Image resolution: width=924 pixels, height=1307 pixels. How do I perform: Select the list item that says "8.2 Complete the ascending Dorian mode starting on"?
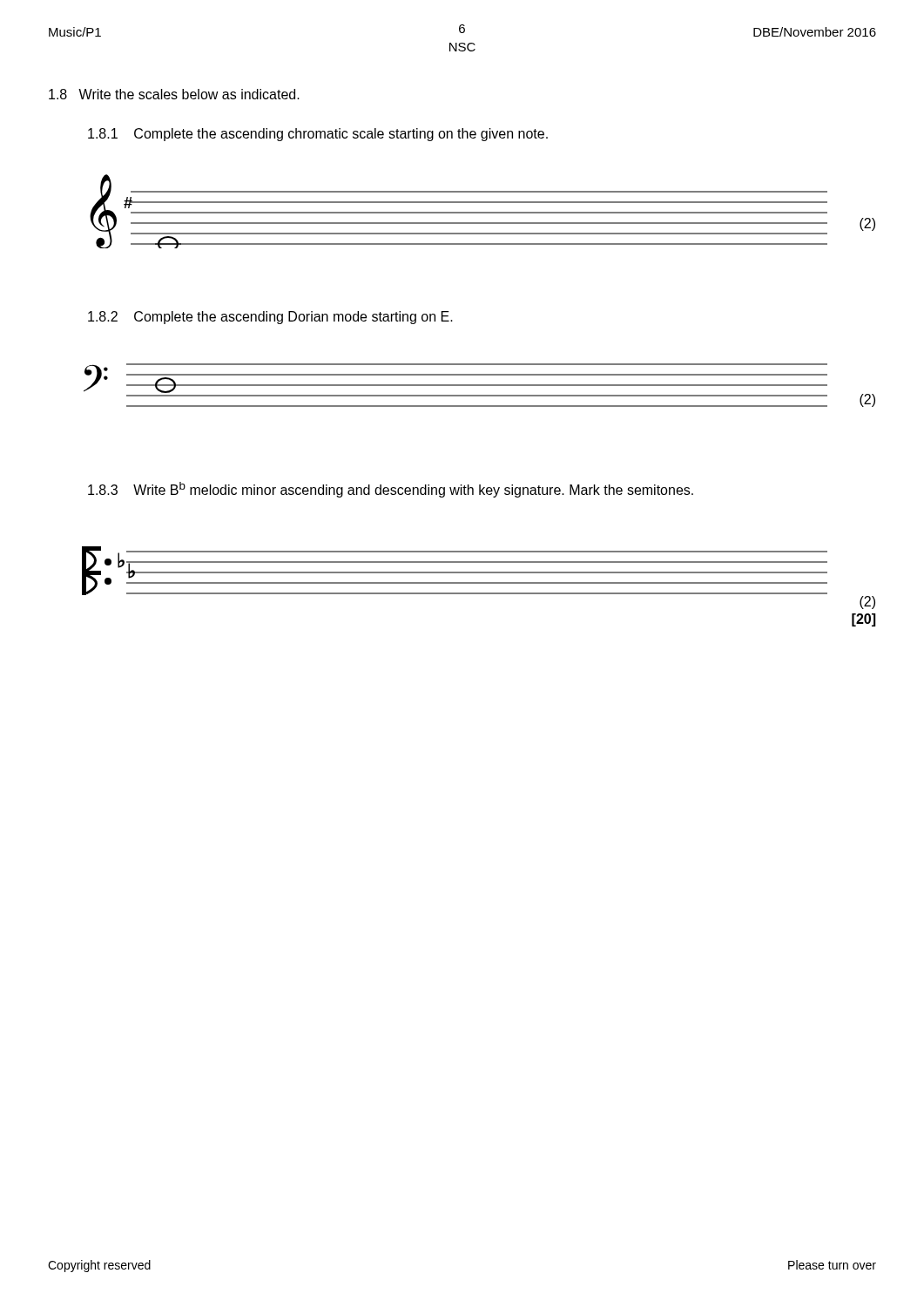(x=270, y=317)
